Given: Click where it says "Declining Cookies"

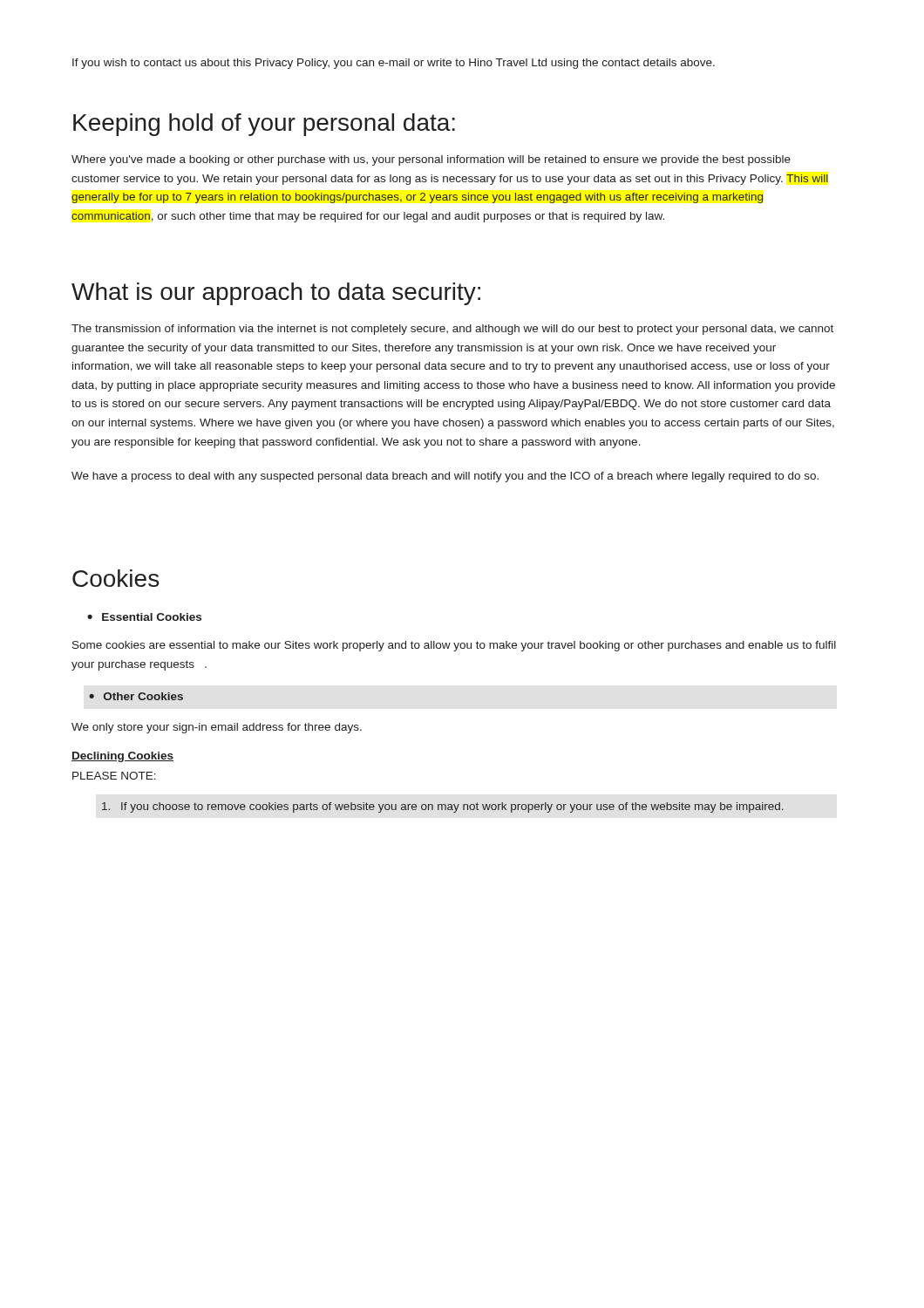Looking at the screenshot, I should [x=122, y=757].
